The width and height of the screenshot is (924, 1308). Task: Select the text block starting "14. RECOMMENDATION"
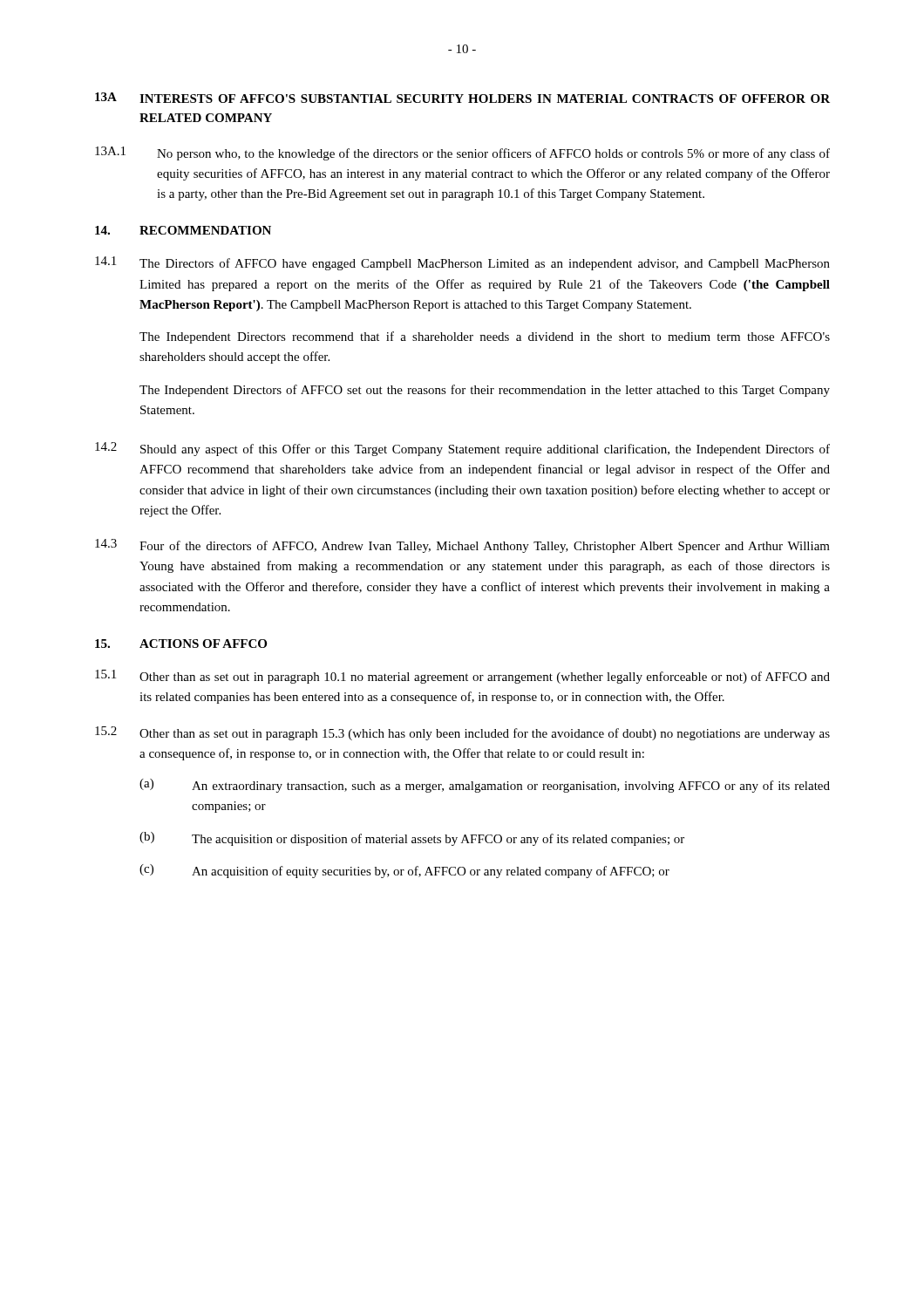[x=183, y=230]
